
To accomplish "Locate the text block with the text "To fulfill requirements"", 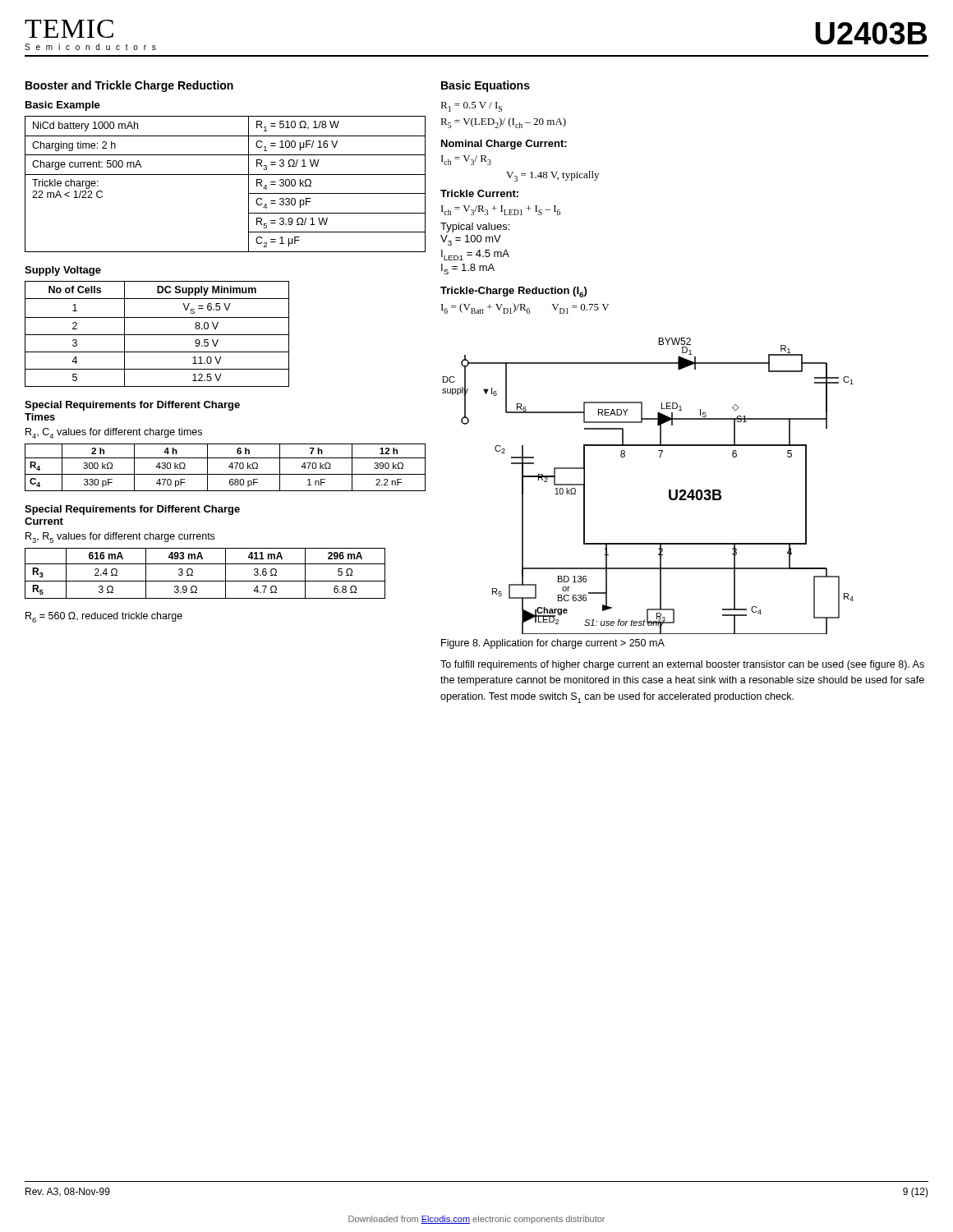I will coord(682,681).
